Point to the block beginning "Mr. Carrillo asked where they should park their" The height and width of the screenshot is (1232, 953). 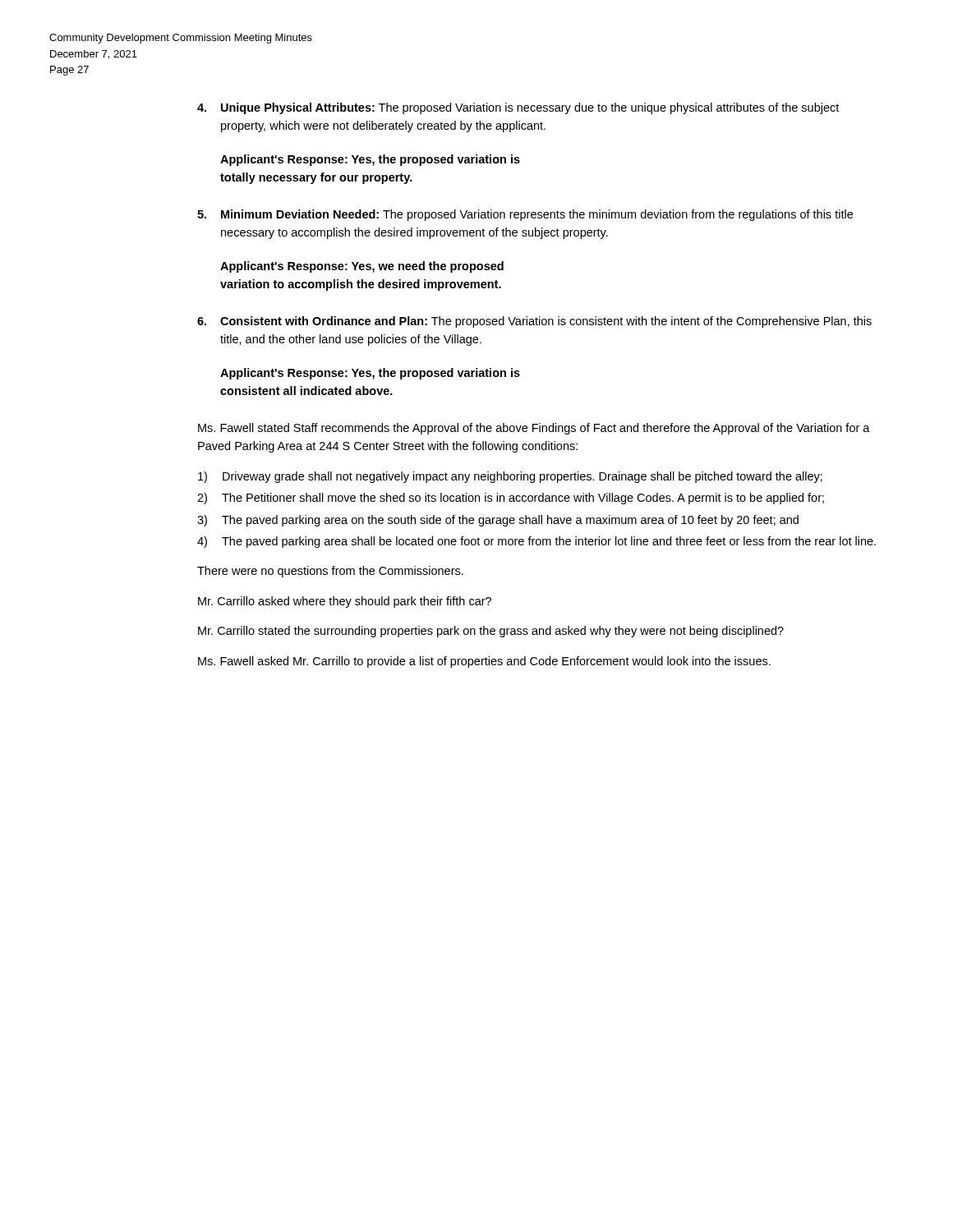(x=345, y=601)
